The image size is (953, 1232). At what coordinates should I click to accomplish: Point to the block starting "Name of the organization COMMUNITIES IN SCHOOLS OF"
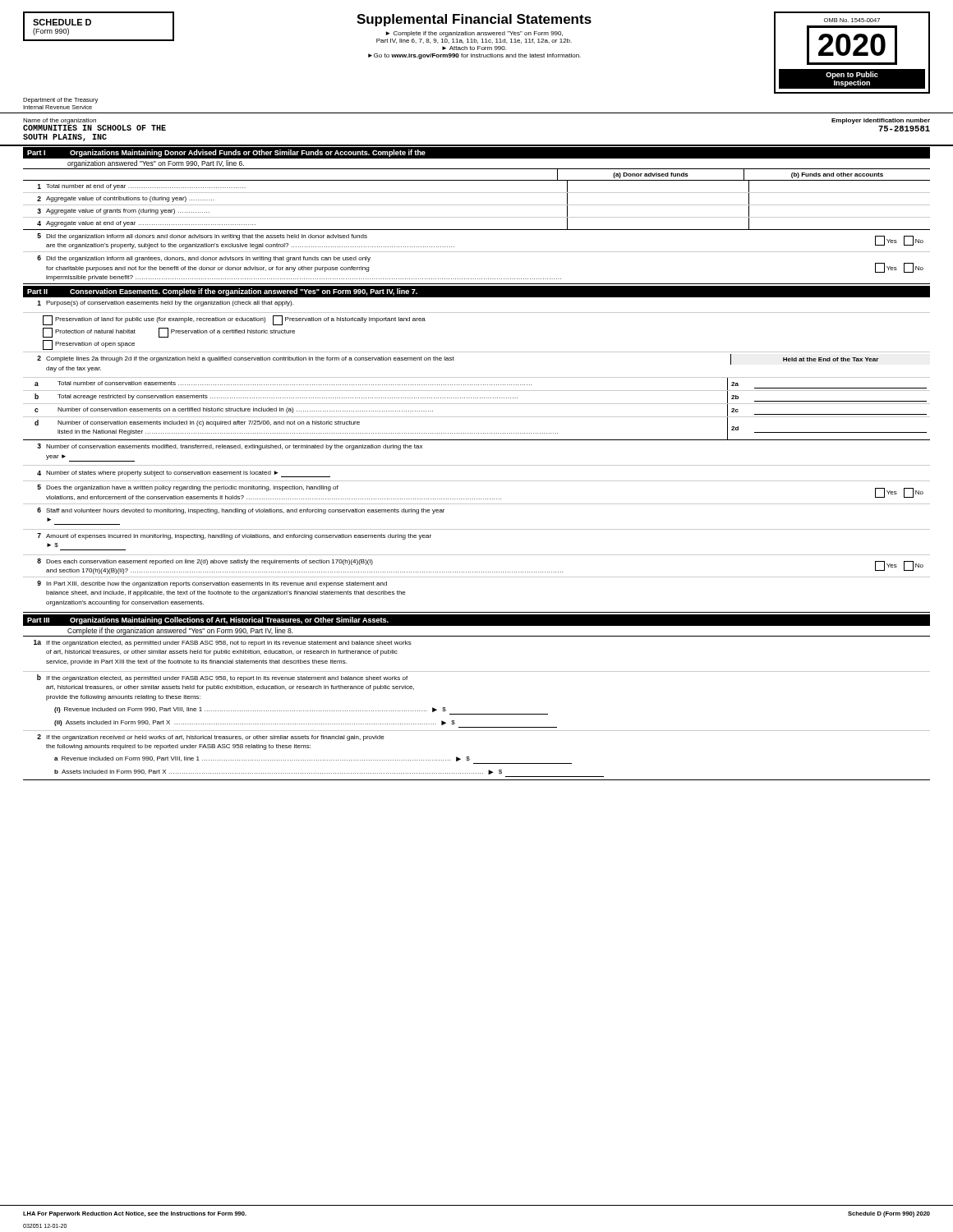click(94, 124)
